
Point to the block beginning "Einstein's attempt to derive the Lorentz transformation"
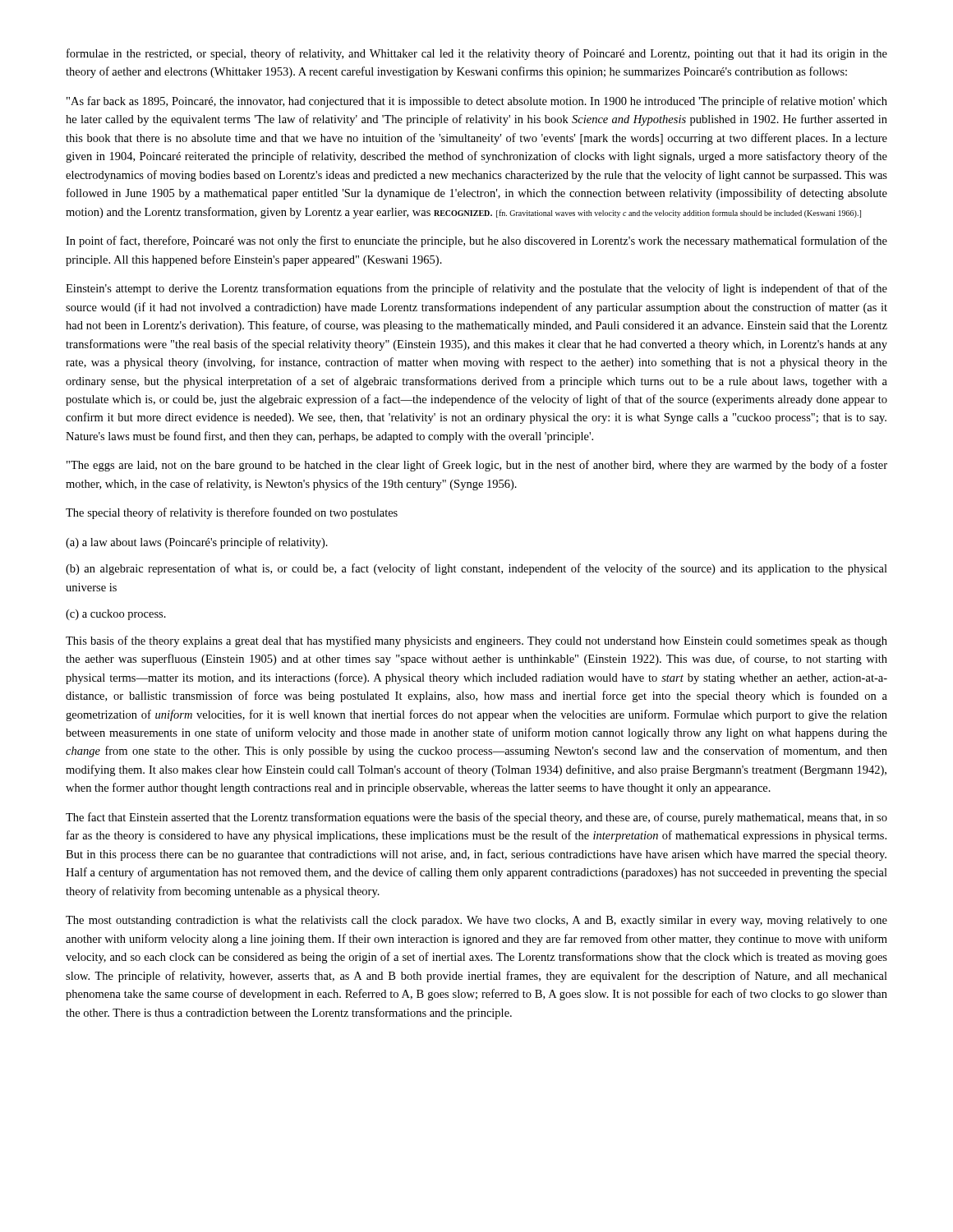[x=476, y=362]
